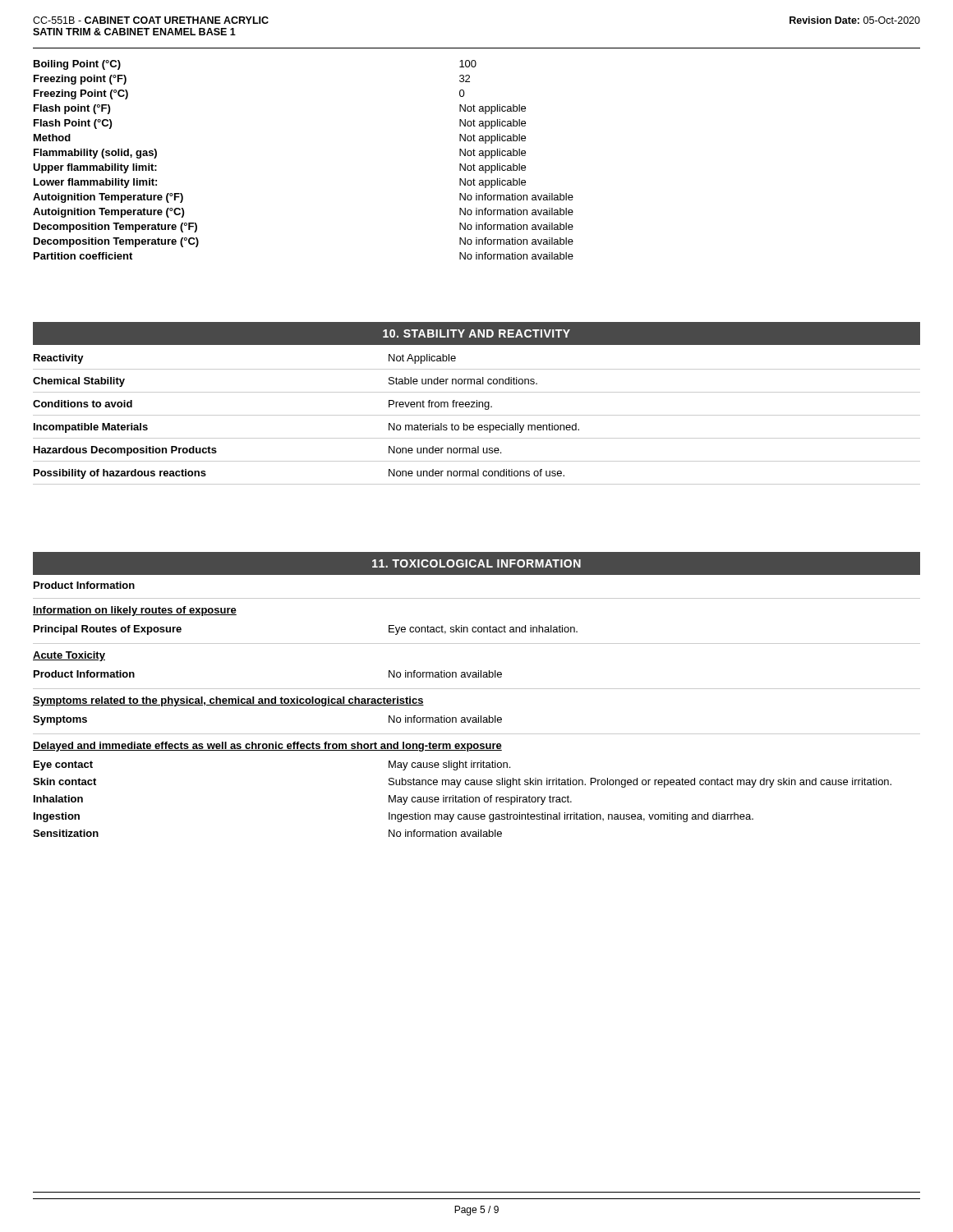Image resolution: width=953 pixels, height=1232 pixels.
Task: Locate the block starting "Symptoms No information"
Action: click(x=476, y=719)
